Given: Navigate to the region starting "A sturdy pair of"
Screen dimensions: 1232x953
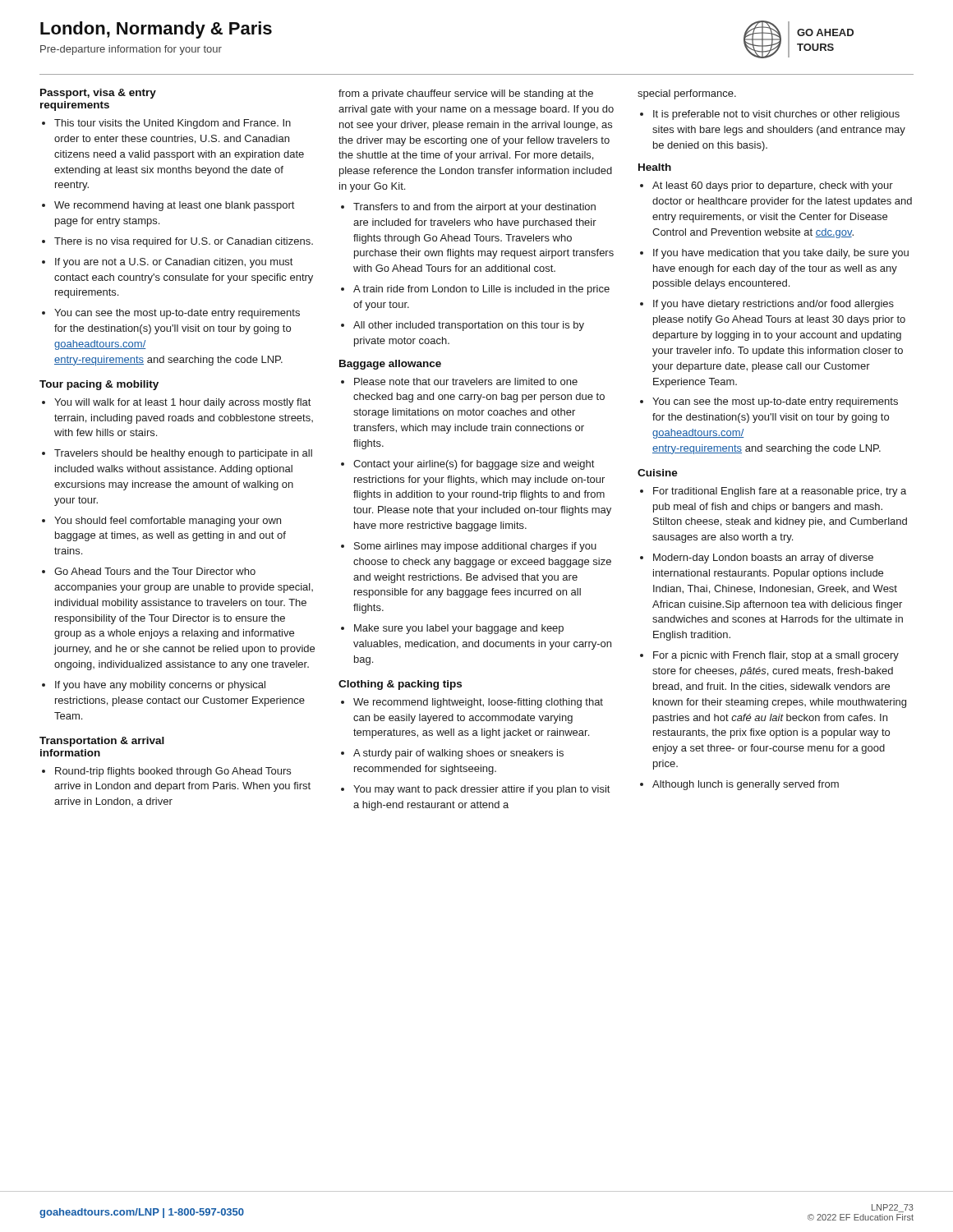Looking at the screenshot, I should point(459,761).
